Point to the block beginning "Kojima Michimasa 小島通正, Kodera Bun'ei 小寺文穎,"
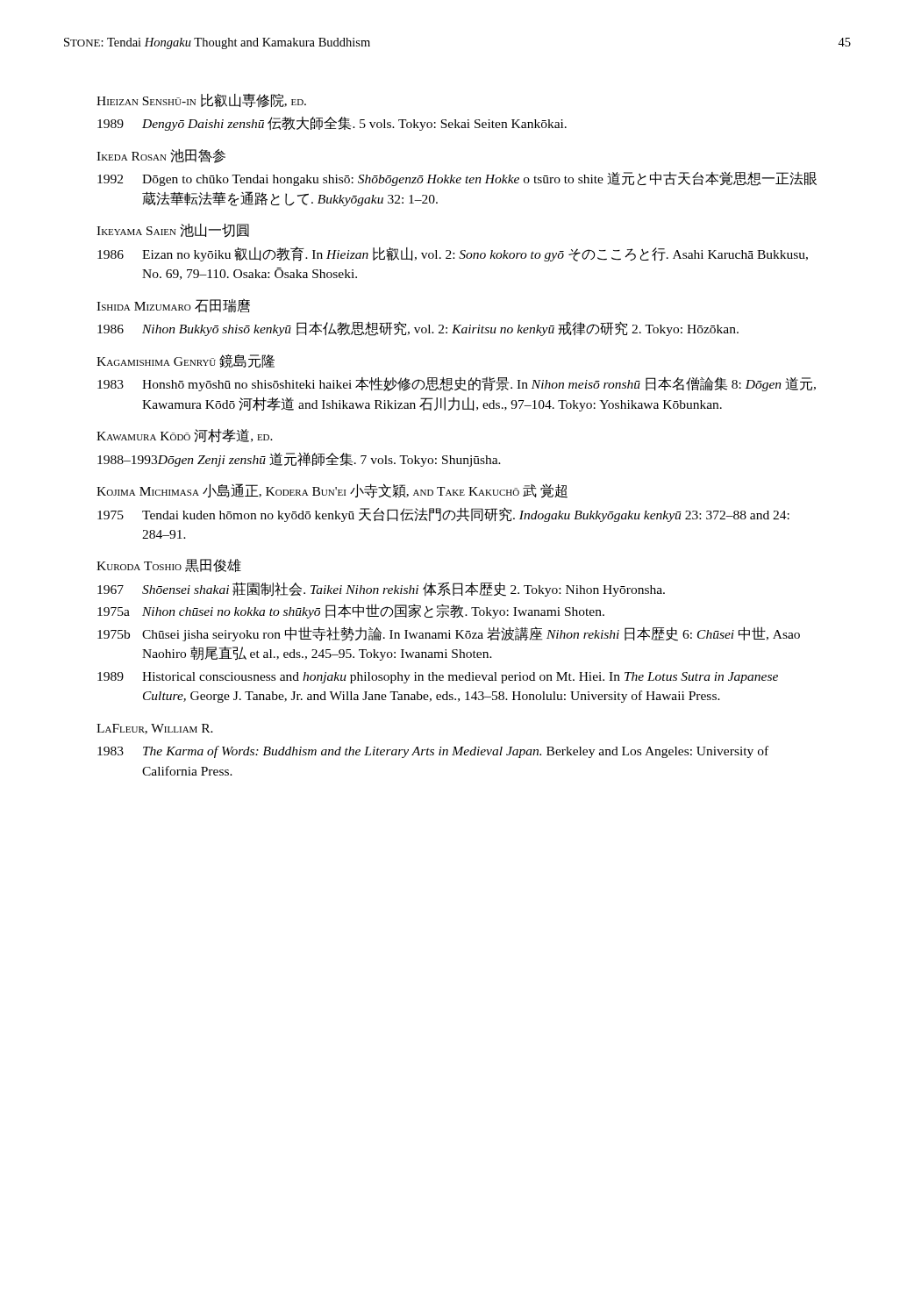Viewport: 914px width, 1316px height. click(x=457, y=513)
